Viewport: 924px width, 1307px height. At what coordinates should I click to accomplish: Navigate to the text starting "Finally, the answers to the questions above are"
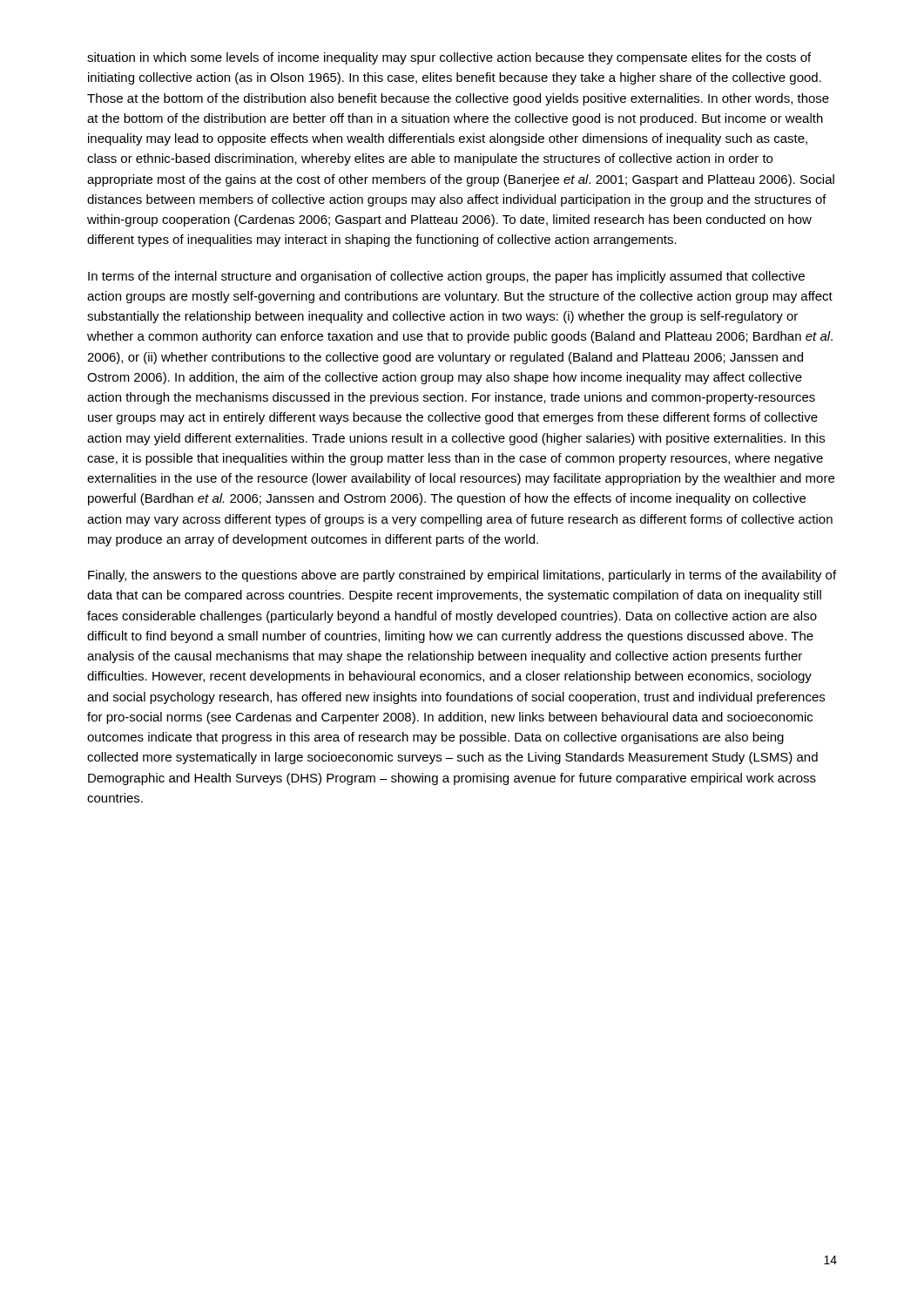462,686
